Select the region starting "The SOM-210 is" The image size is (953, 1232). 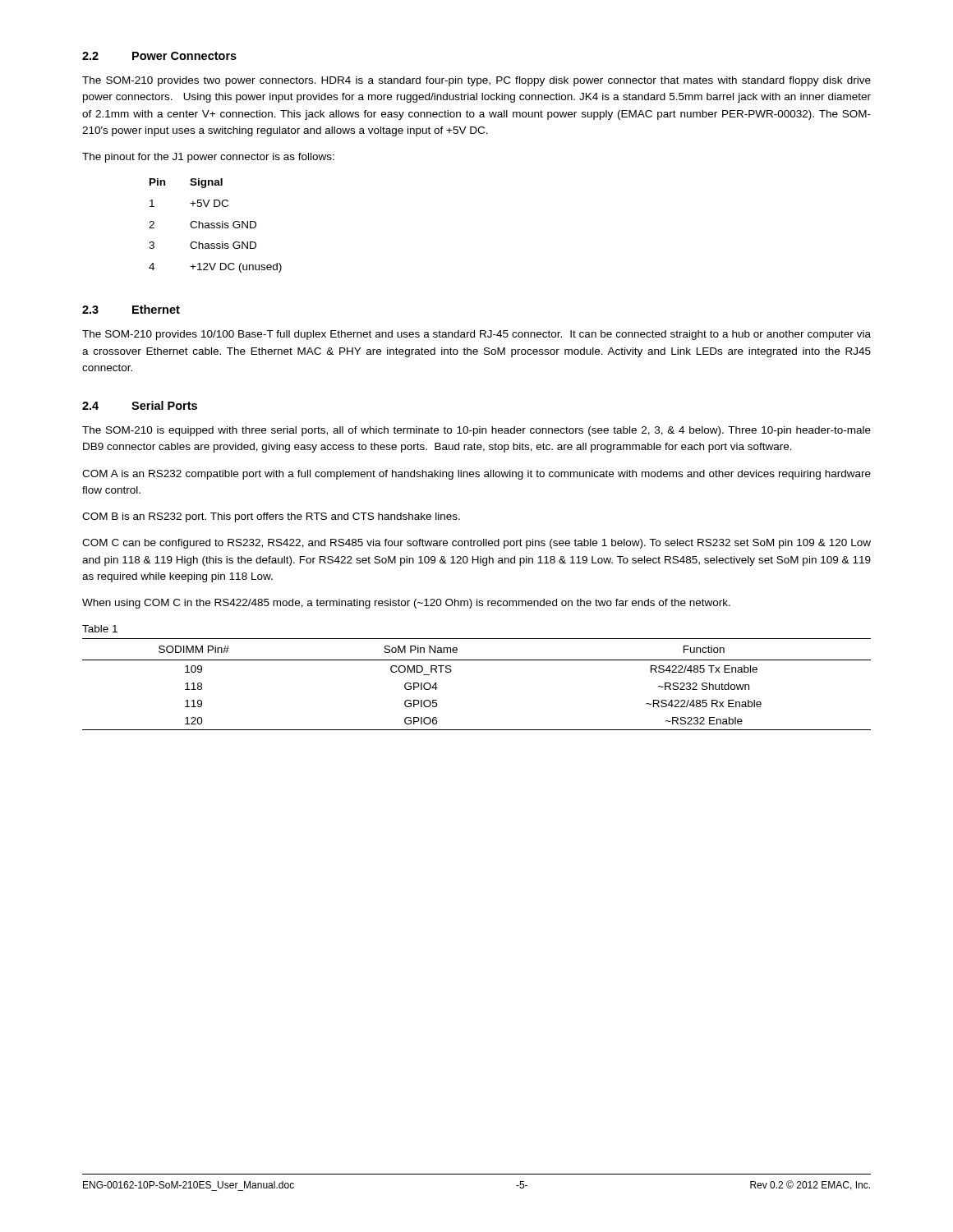click(x=476, y=438)
